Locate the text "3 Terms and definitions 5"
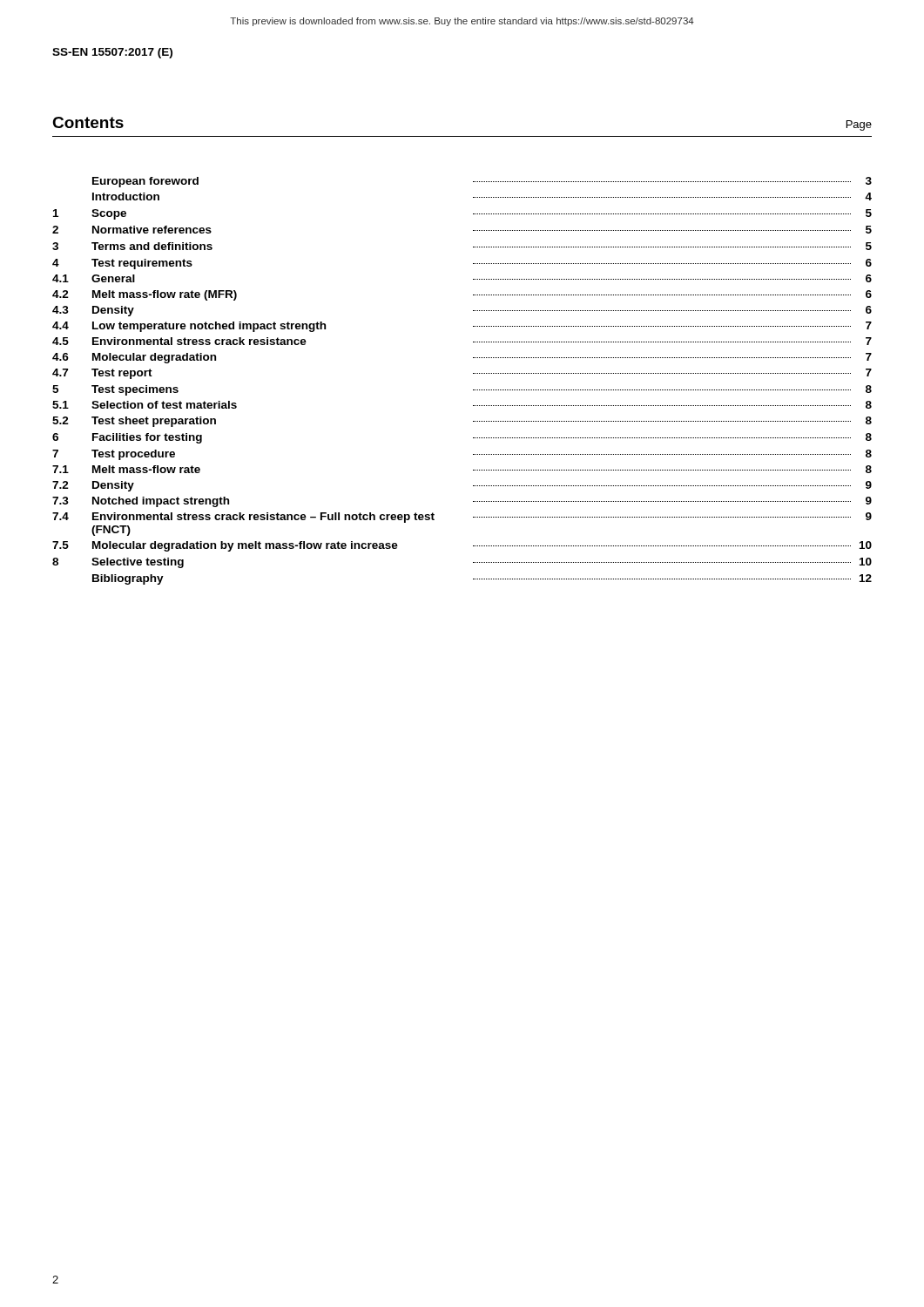Viewport: 924px width, 1307px height. click(462, 246)
